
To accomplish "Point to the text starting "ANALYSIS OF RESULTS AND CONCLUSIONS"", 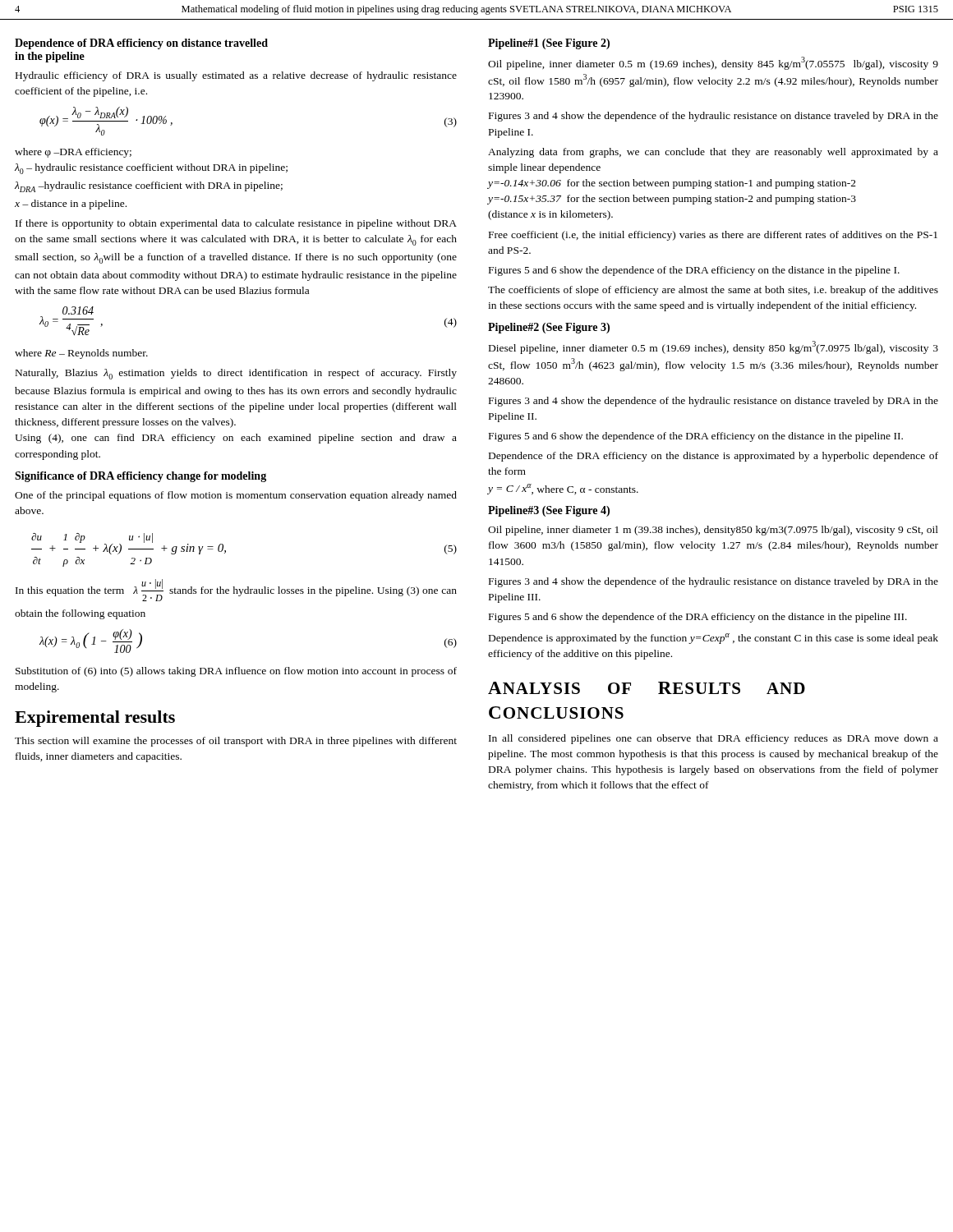I will [713, 701].
